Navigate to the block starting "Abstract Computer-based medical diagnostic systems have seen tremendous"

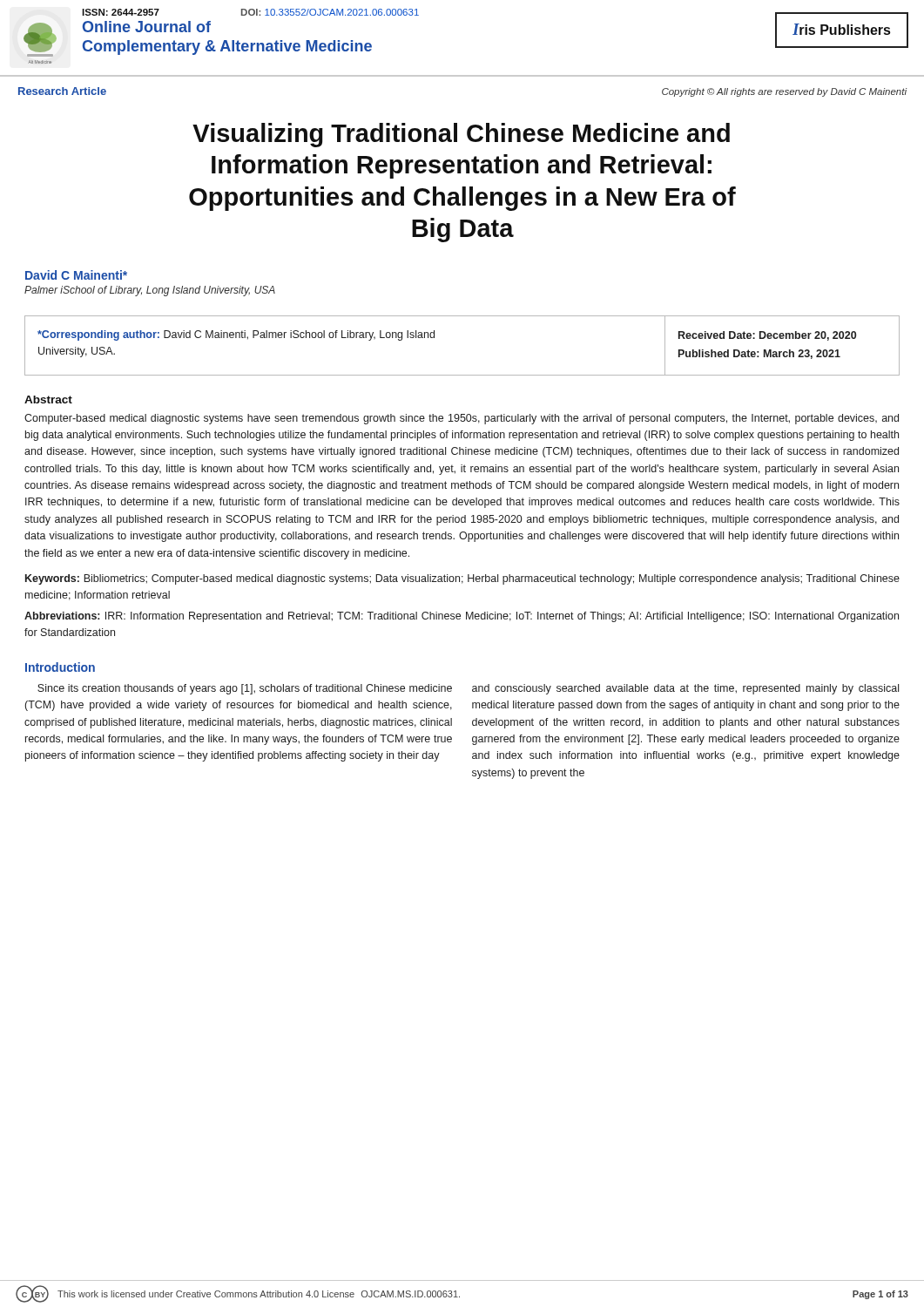point(462,517)
